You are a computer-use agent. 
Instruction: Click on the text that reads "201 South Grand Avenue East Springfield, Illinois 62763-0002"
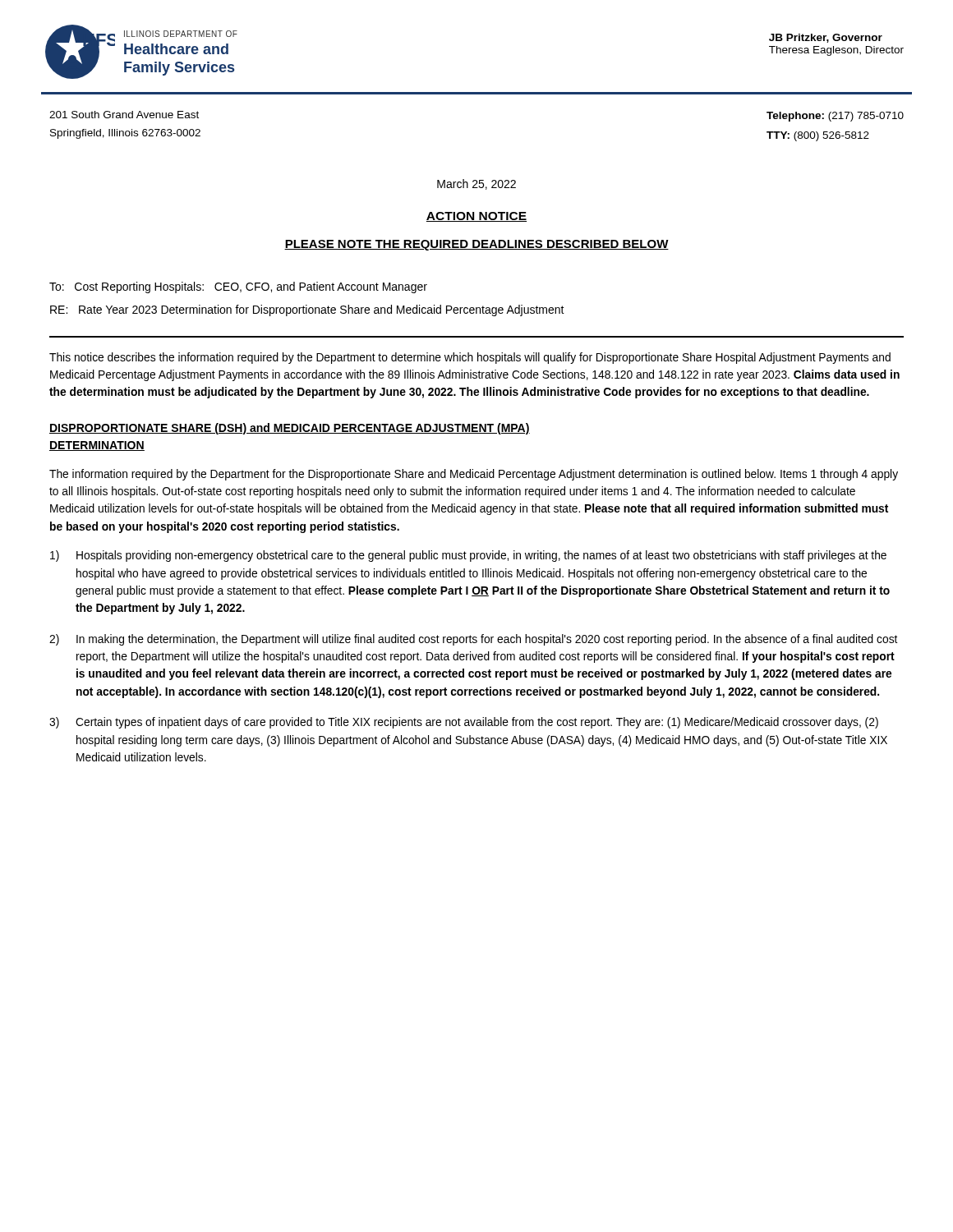125,123
